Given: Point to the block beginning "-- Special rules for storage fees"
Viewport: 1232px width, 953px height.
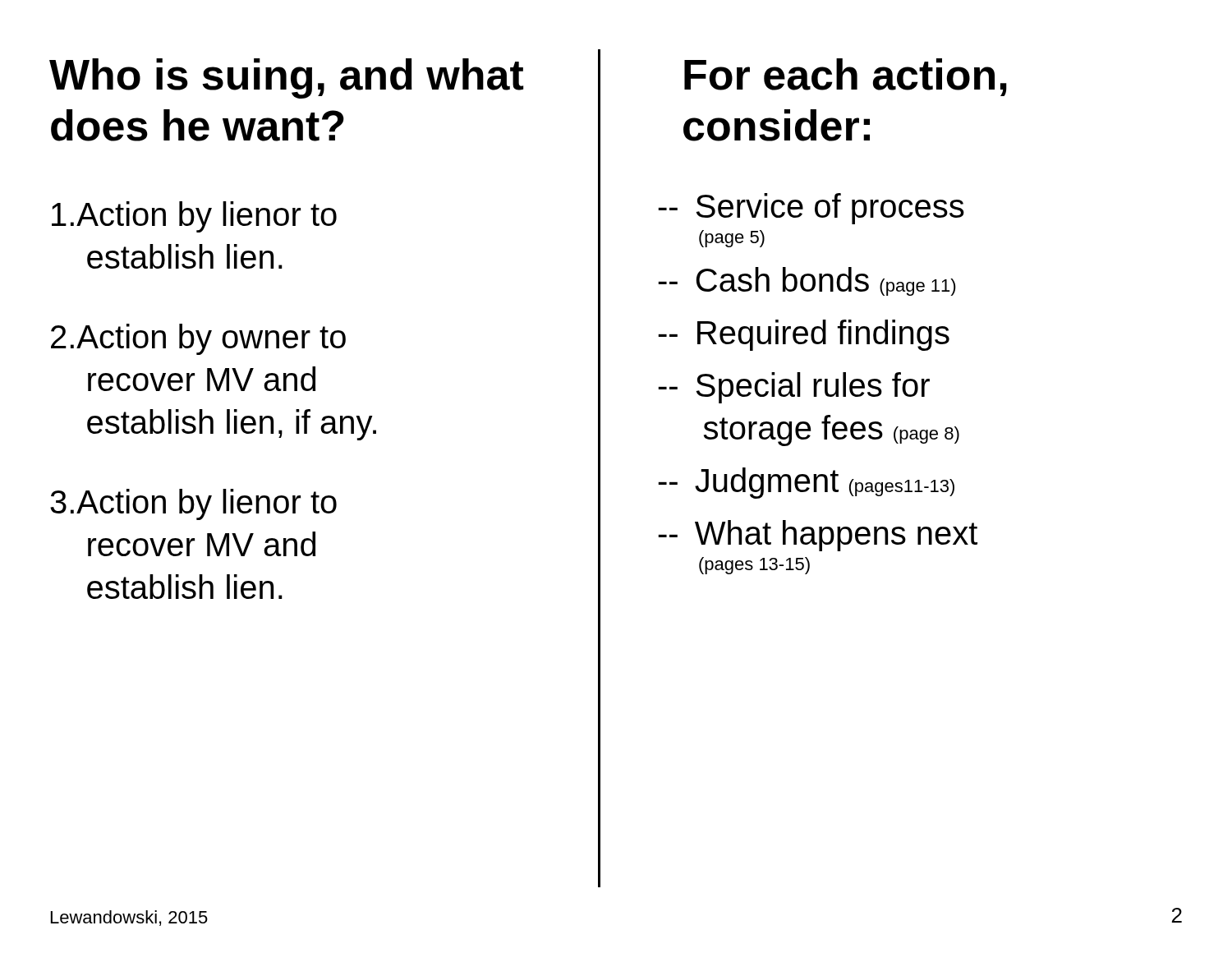Looking at the screenshot, I should 808,407.
